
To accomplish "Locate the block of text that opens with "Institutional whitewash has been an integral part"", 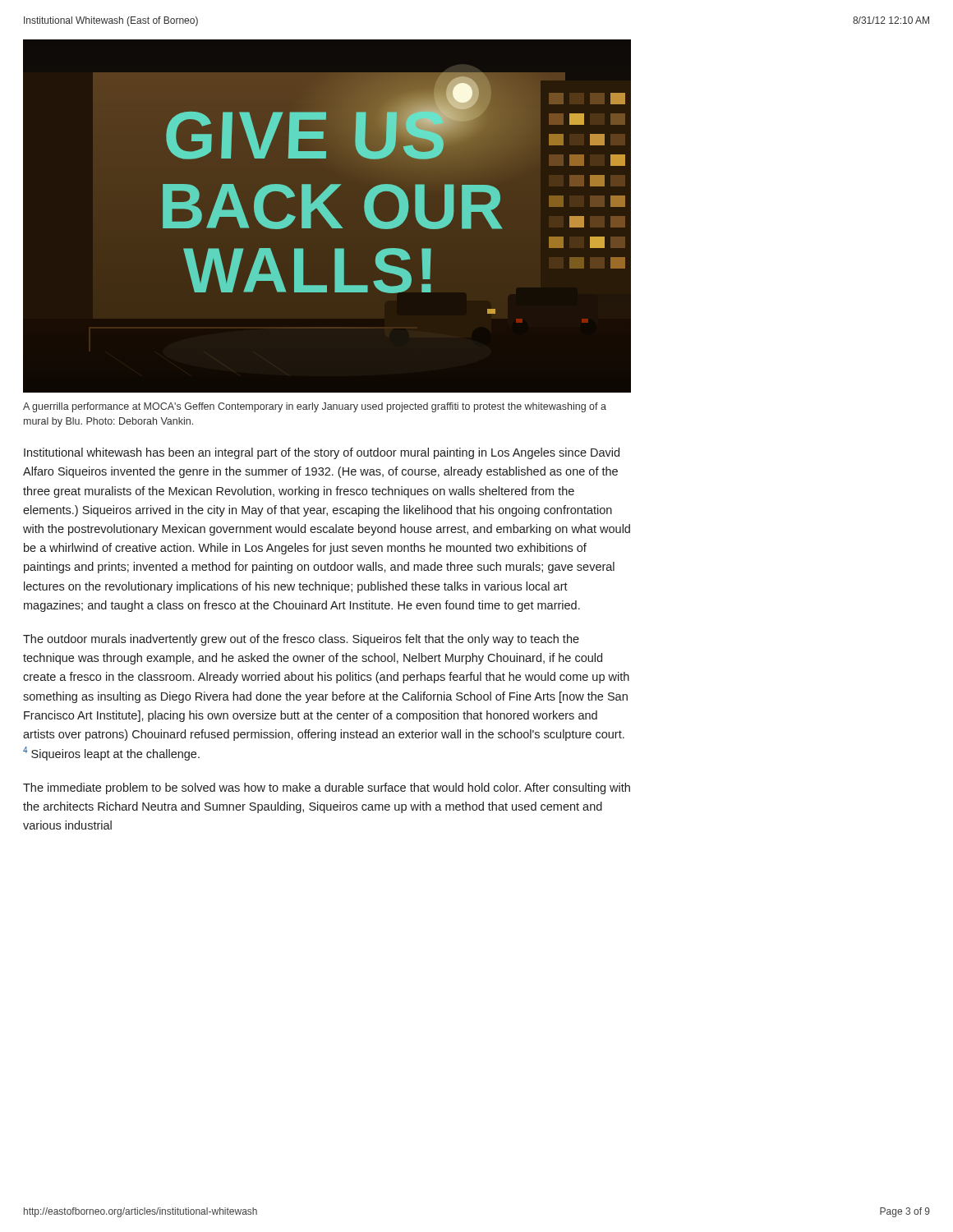I will coord(327,529).
